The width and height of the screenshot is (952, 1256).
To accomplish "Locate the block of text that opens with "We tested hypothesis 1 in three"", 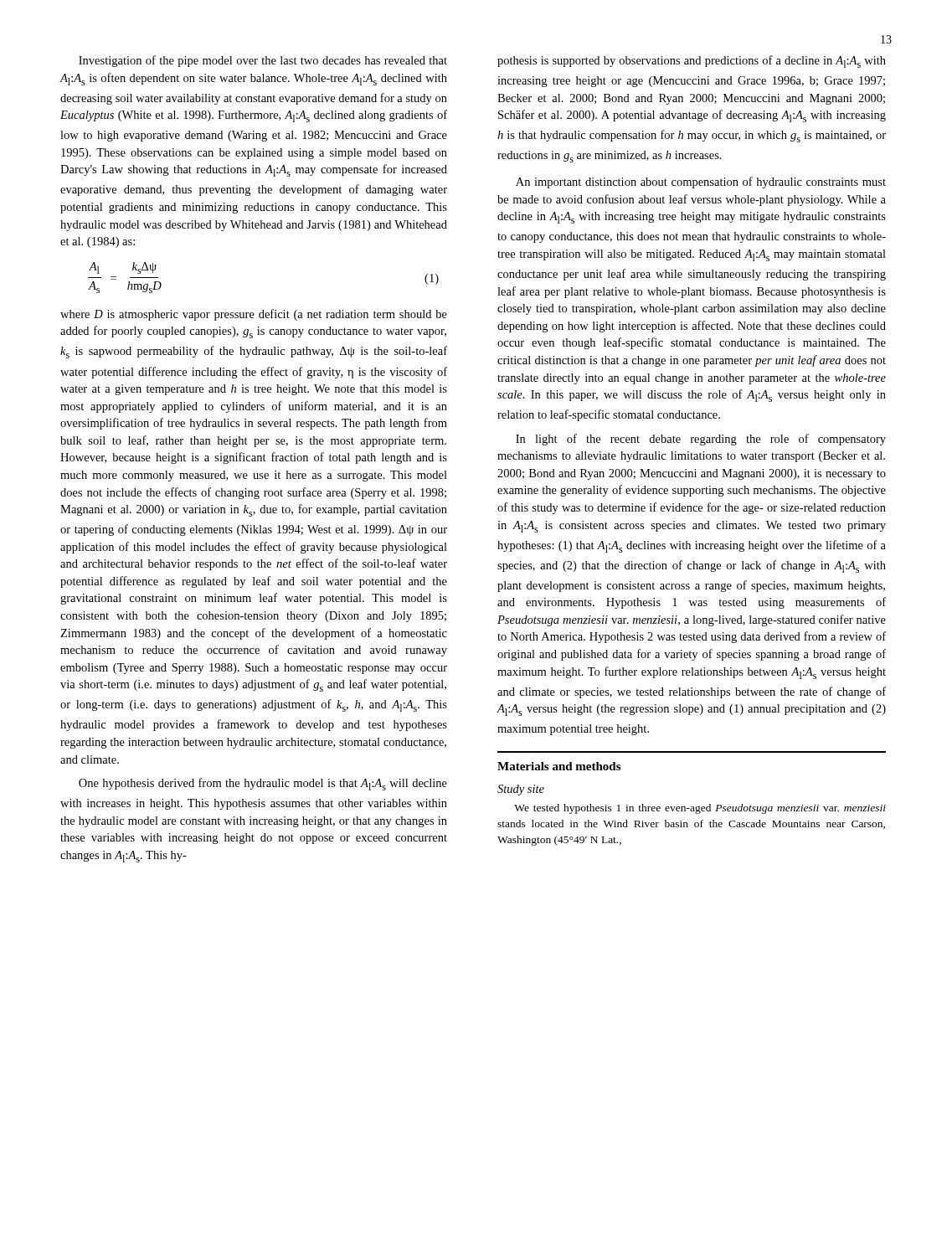I will (x=692, y=823).
